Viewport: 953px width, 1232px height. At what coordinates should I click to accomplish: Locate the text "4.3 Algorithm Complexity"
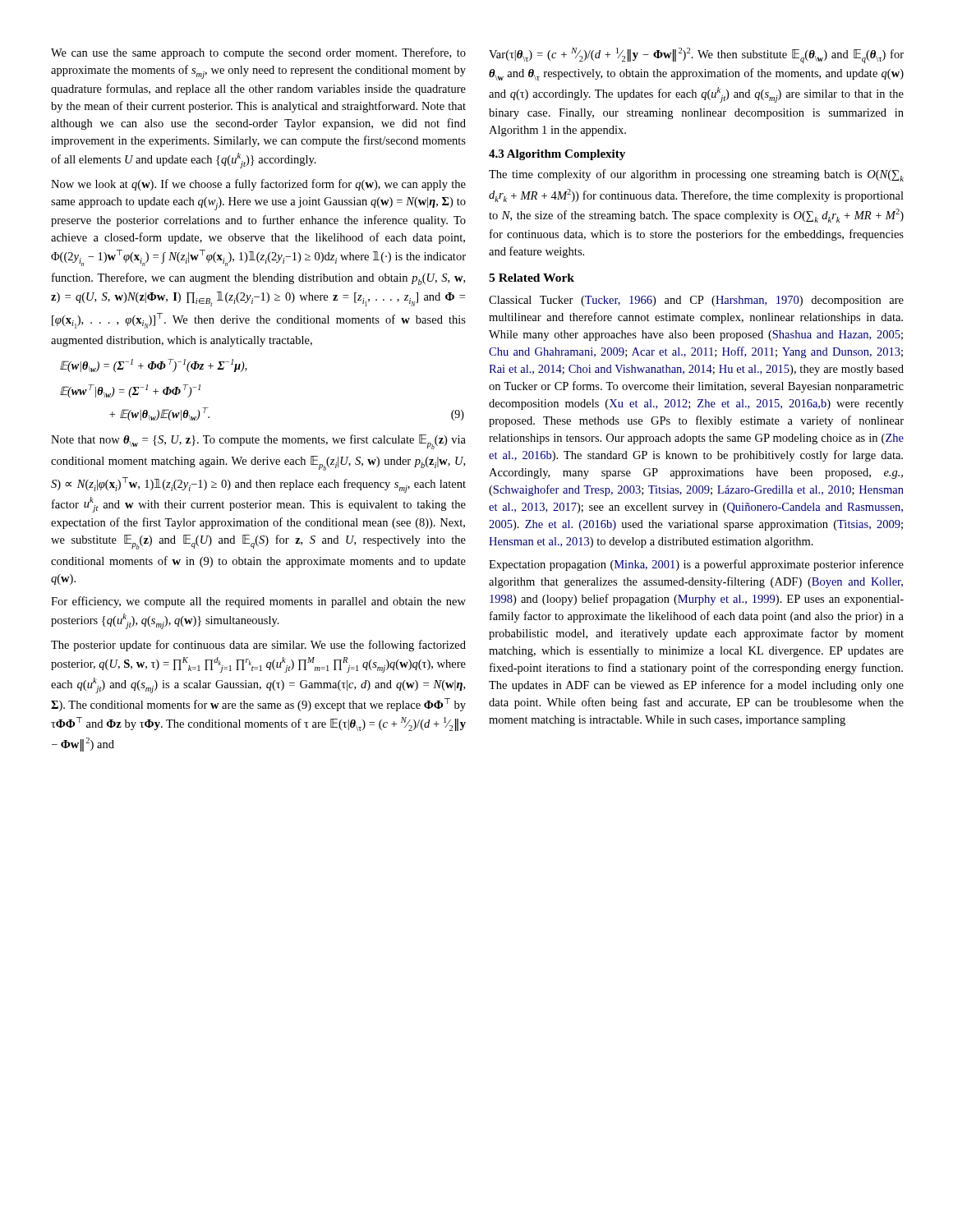coord(557,155)
